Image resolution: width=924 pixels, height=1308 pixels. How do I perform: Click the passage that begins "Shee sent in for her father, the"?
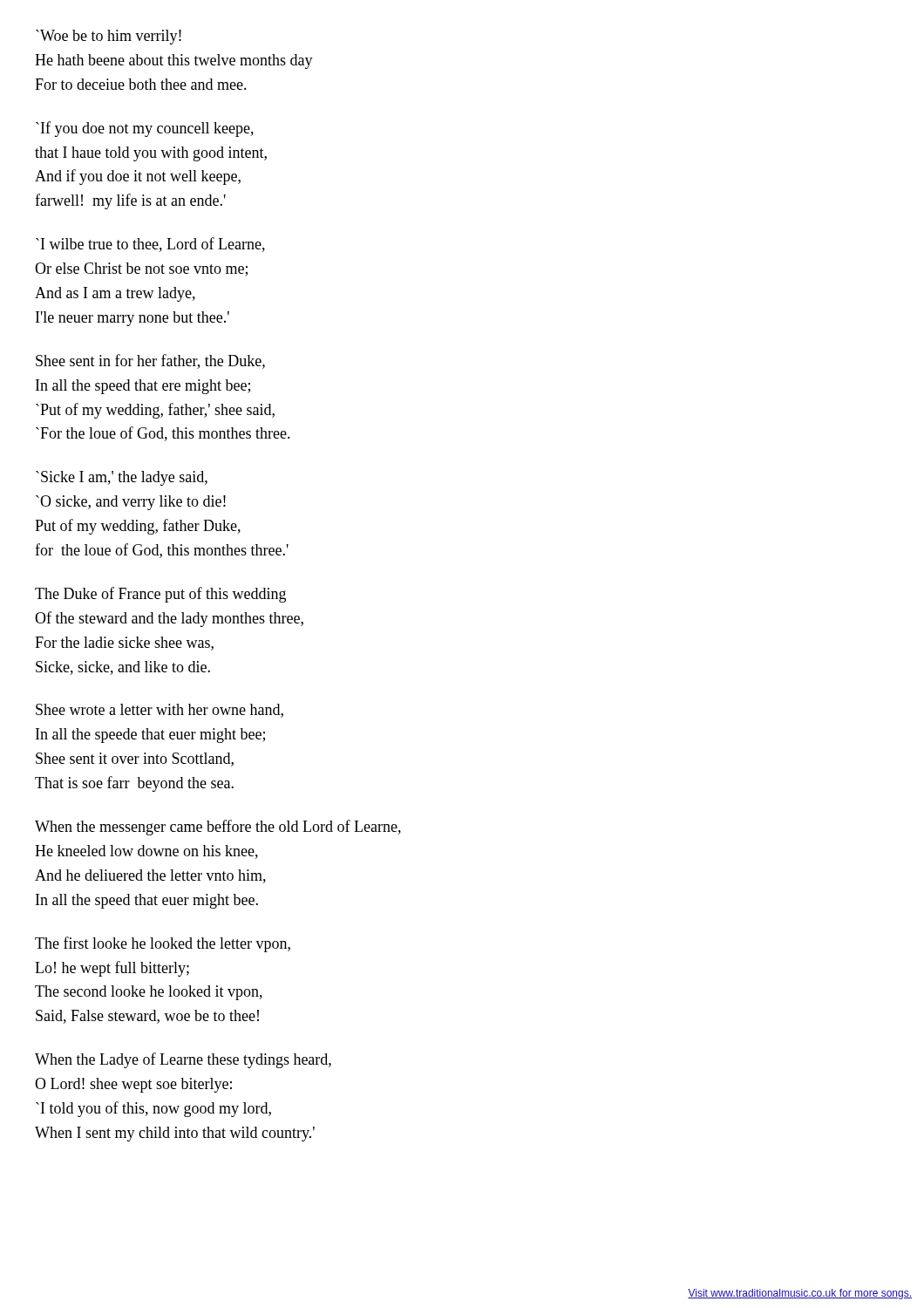pos(150,361)
